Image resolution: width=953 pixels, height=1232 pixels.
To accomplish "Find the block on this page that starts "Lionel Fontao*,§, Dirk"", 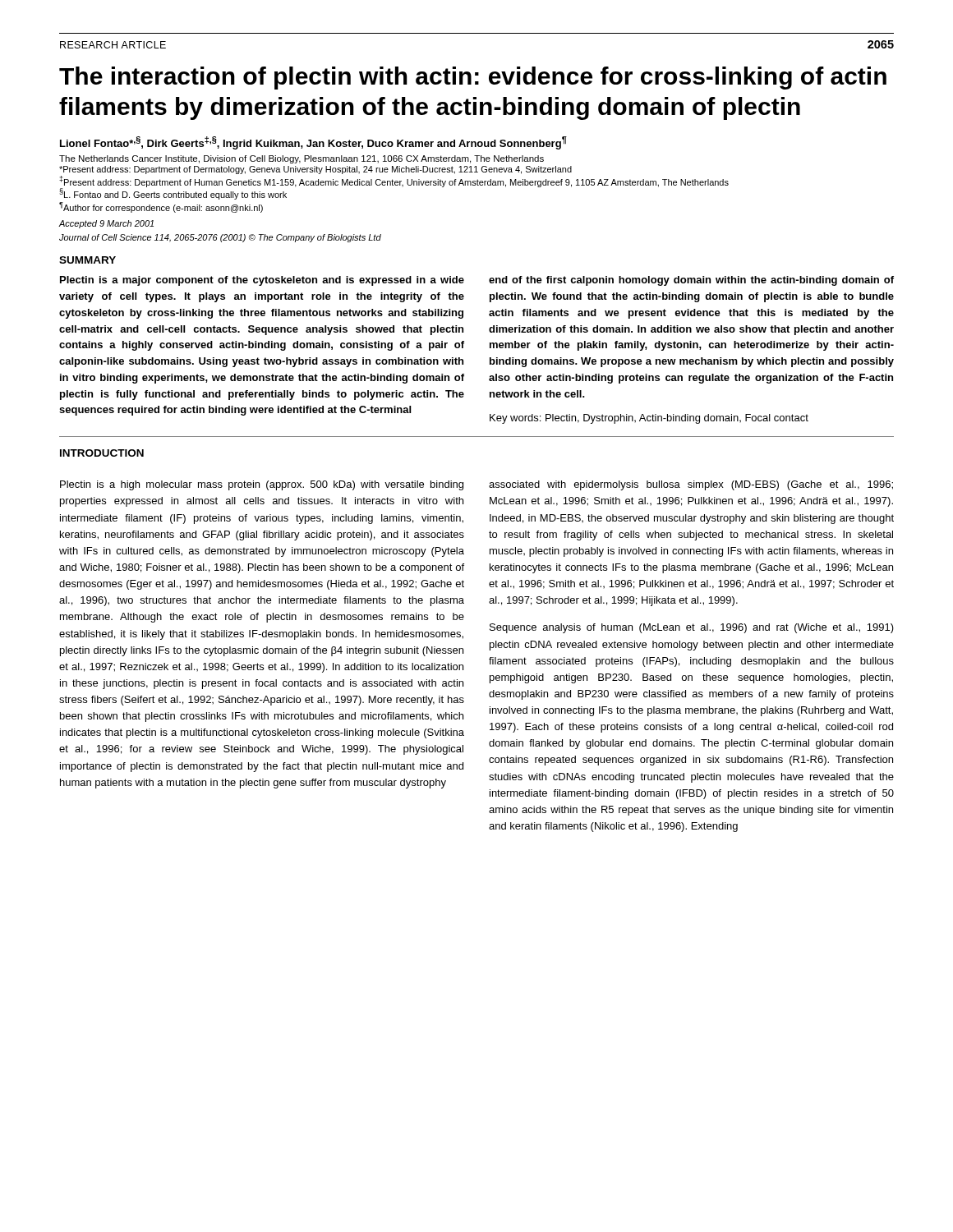I will (313, 142).
